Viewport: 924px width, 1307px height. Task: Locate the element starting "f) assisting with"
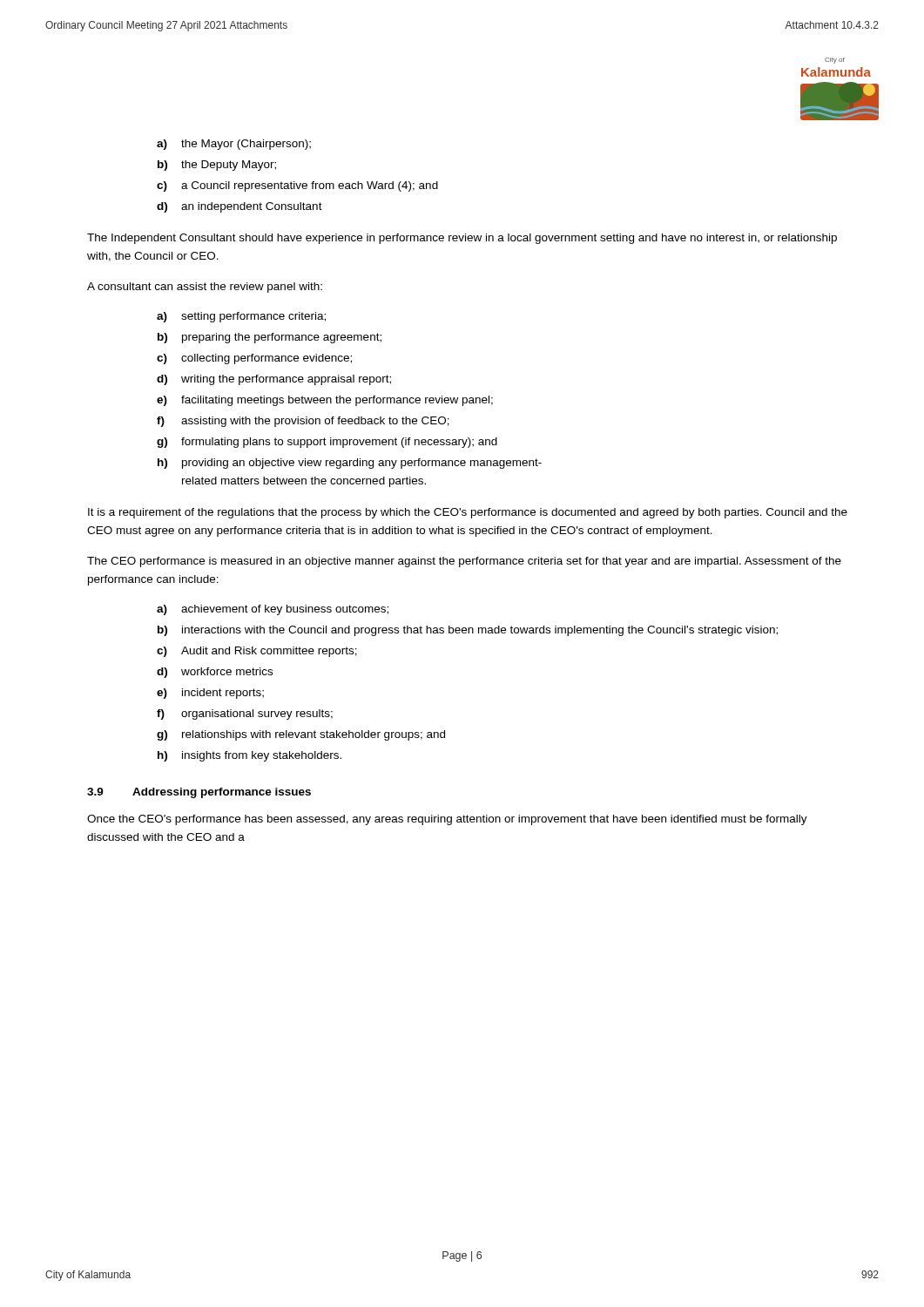(x=303, y=422)
